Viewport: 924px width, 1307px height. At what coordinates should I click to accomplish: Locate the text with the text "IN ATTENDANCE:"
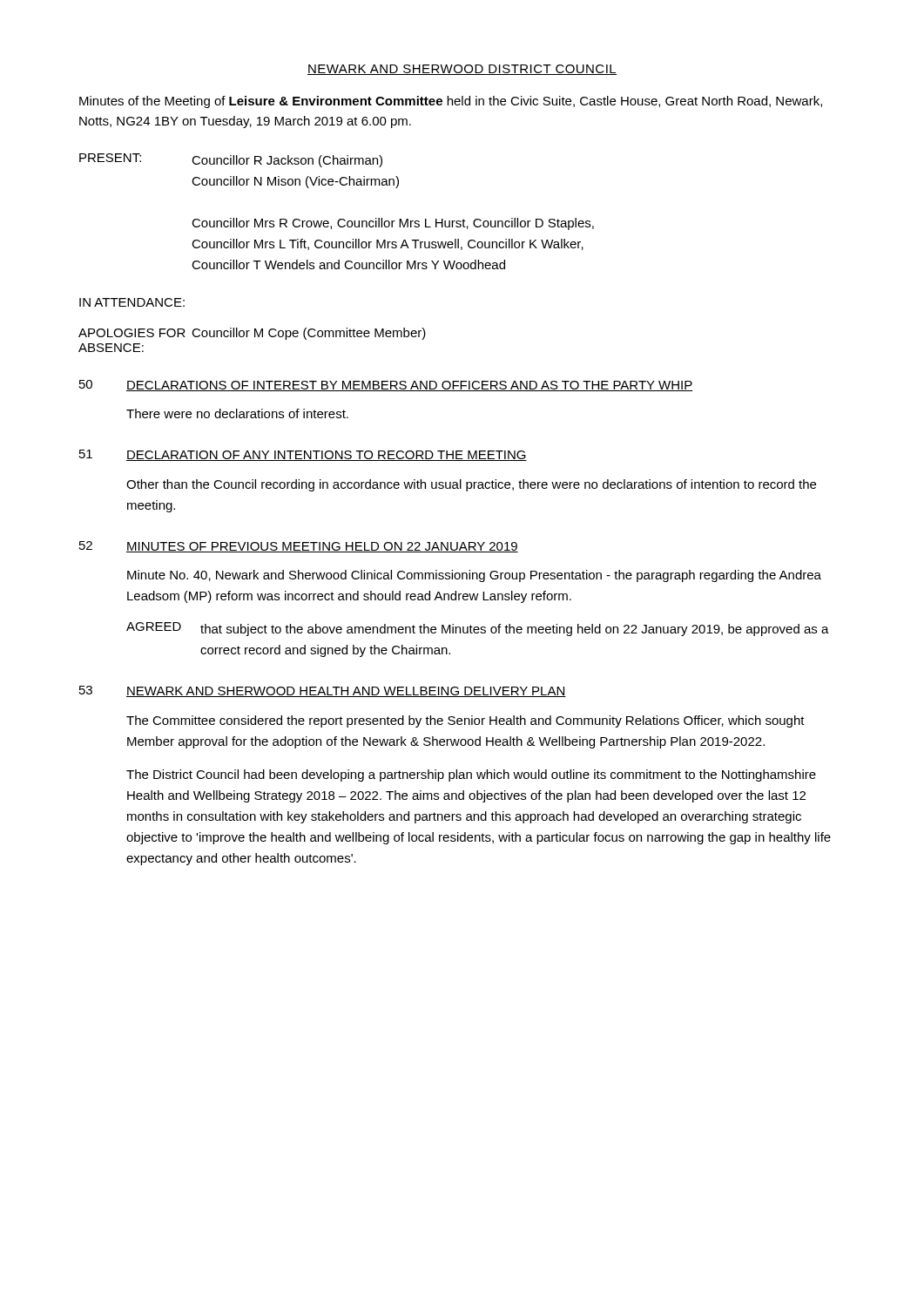(x=132, y=302)
